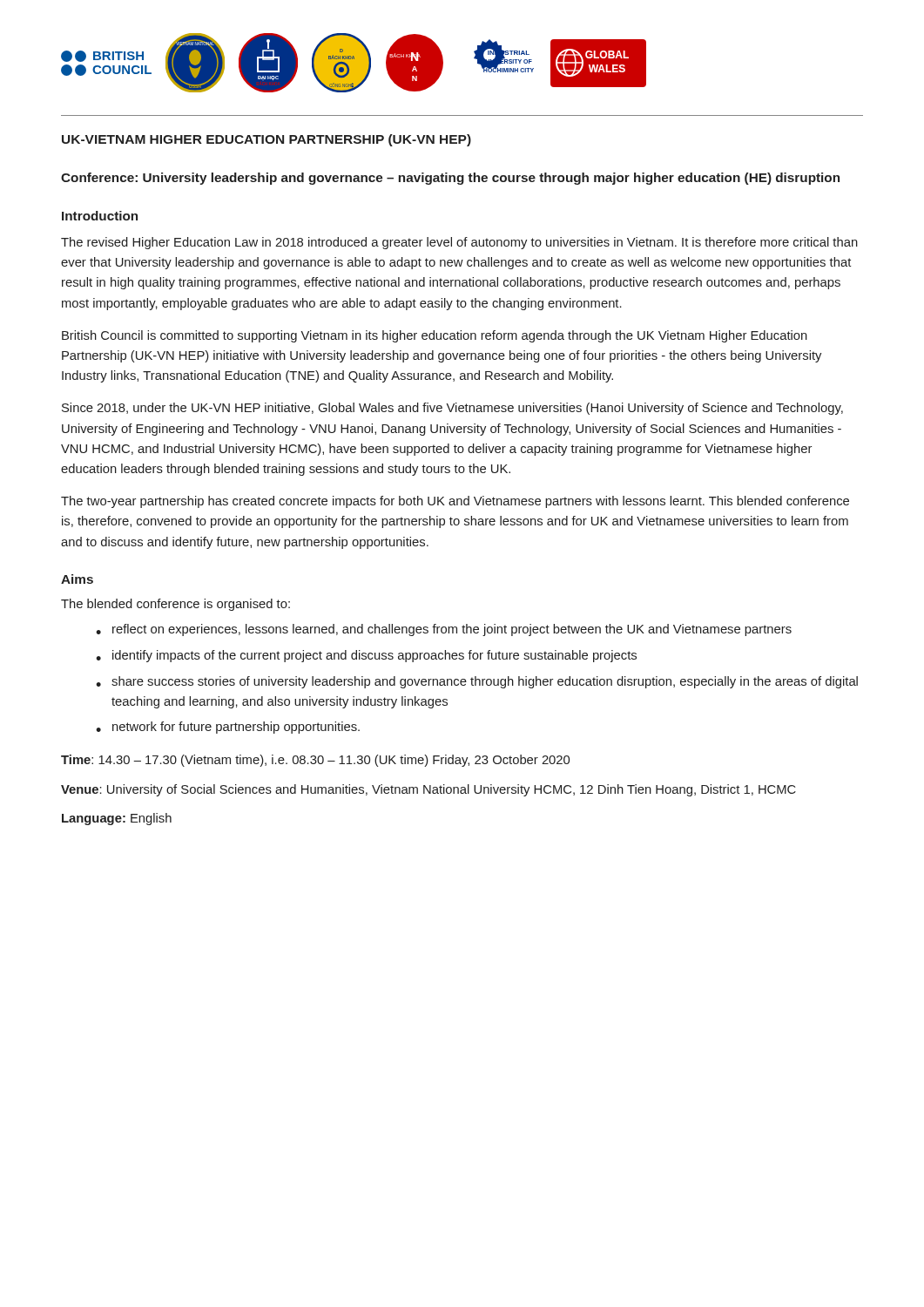Click on the text block starting "• network for future partnership opportunities."

pyautogui.click(x=228, y=728)
